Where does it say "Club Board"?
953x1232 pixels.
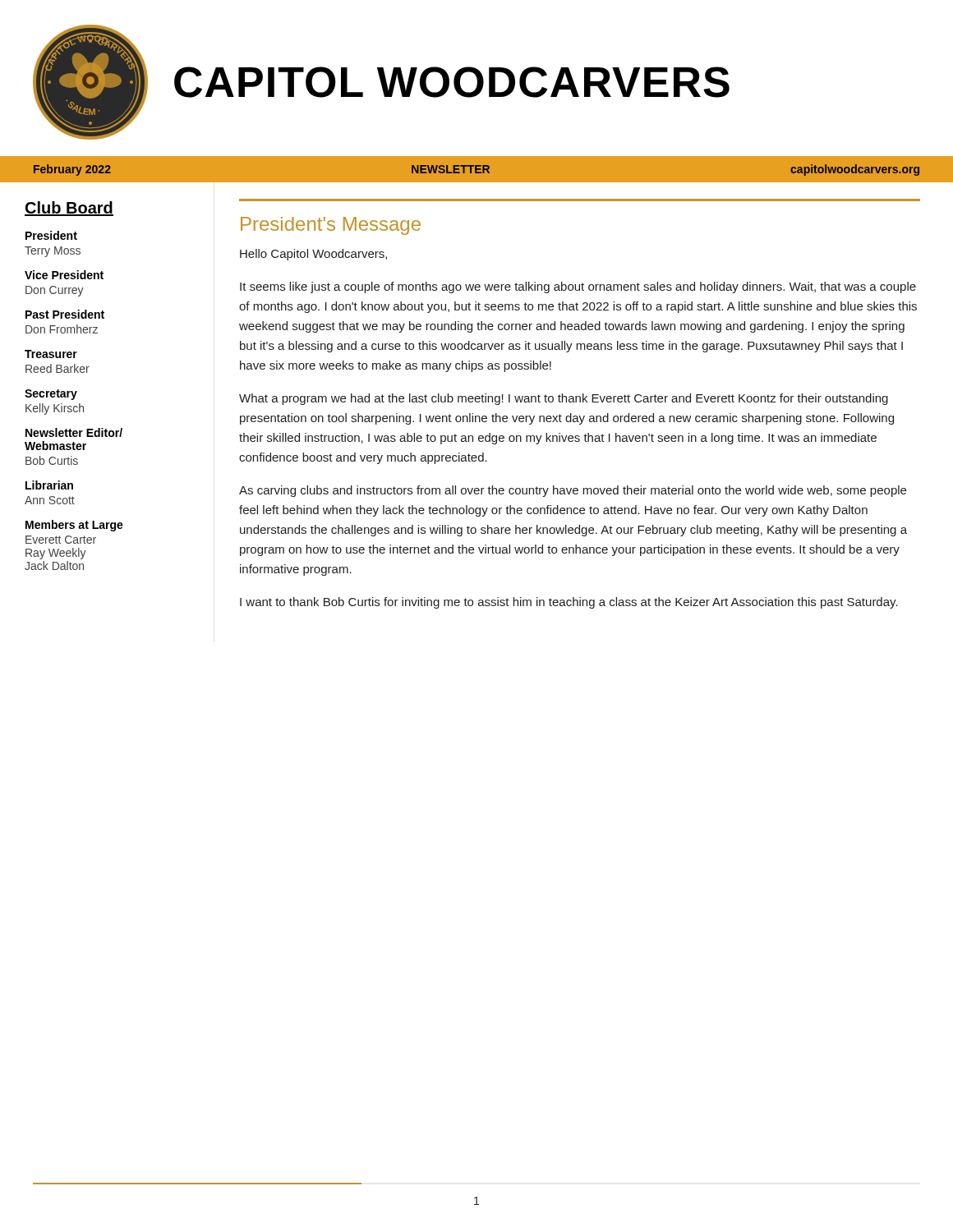69,208
